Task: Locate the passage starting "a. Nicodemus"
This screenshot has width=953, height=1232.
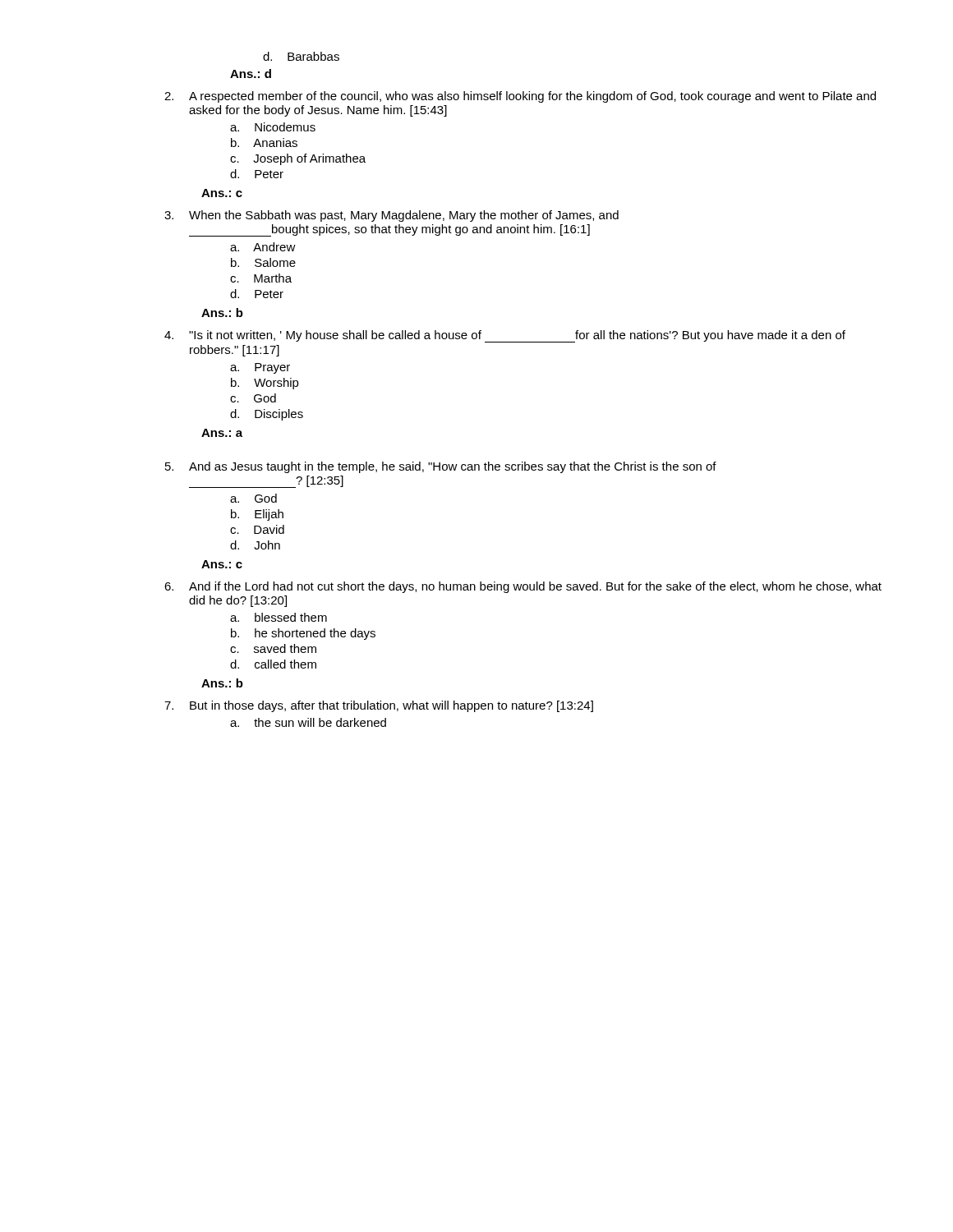Action: click(x=273, y=127)
